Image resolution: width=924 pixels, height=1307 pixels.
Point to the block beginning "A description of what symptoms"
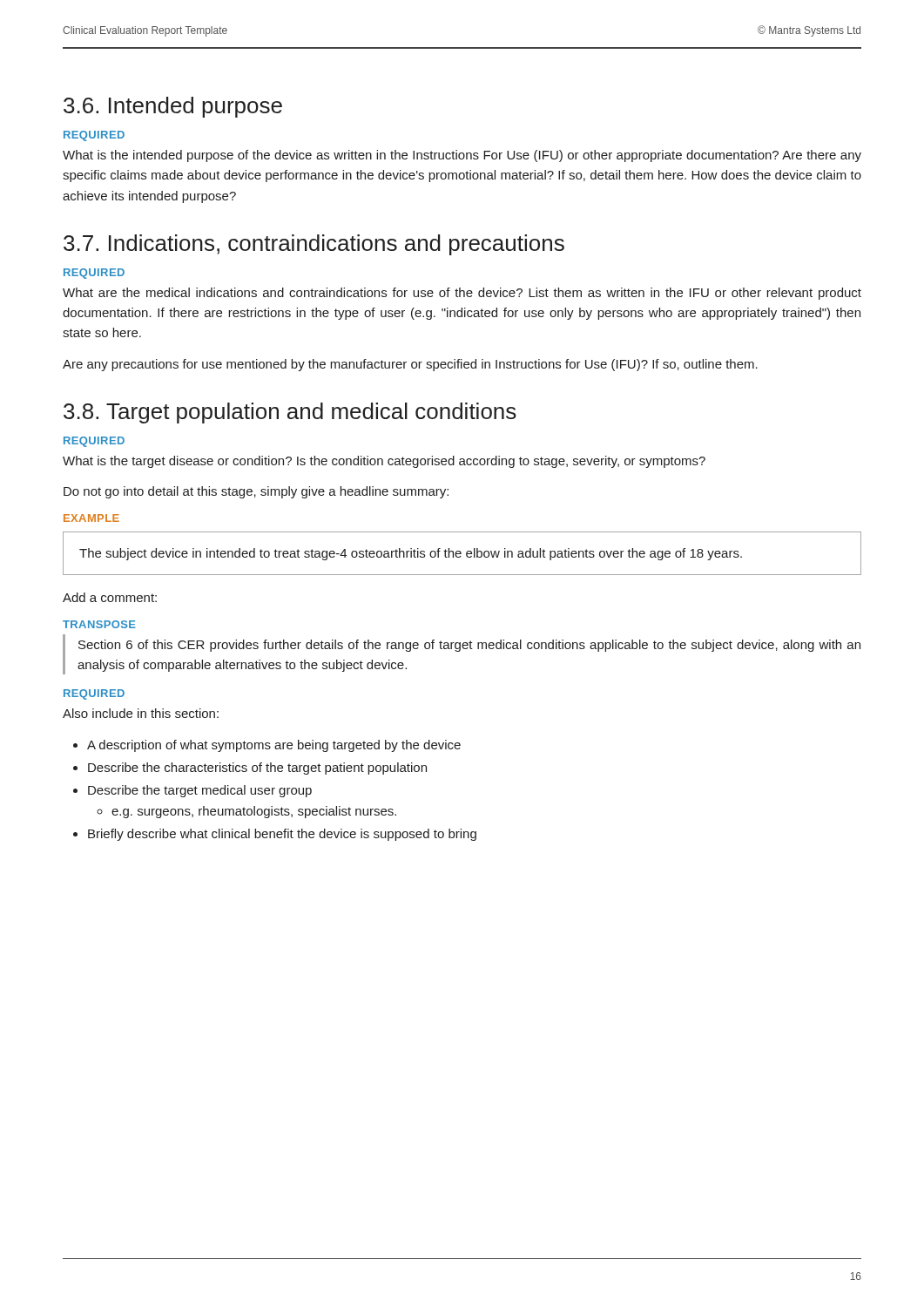point(274,744)
